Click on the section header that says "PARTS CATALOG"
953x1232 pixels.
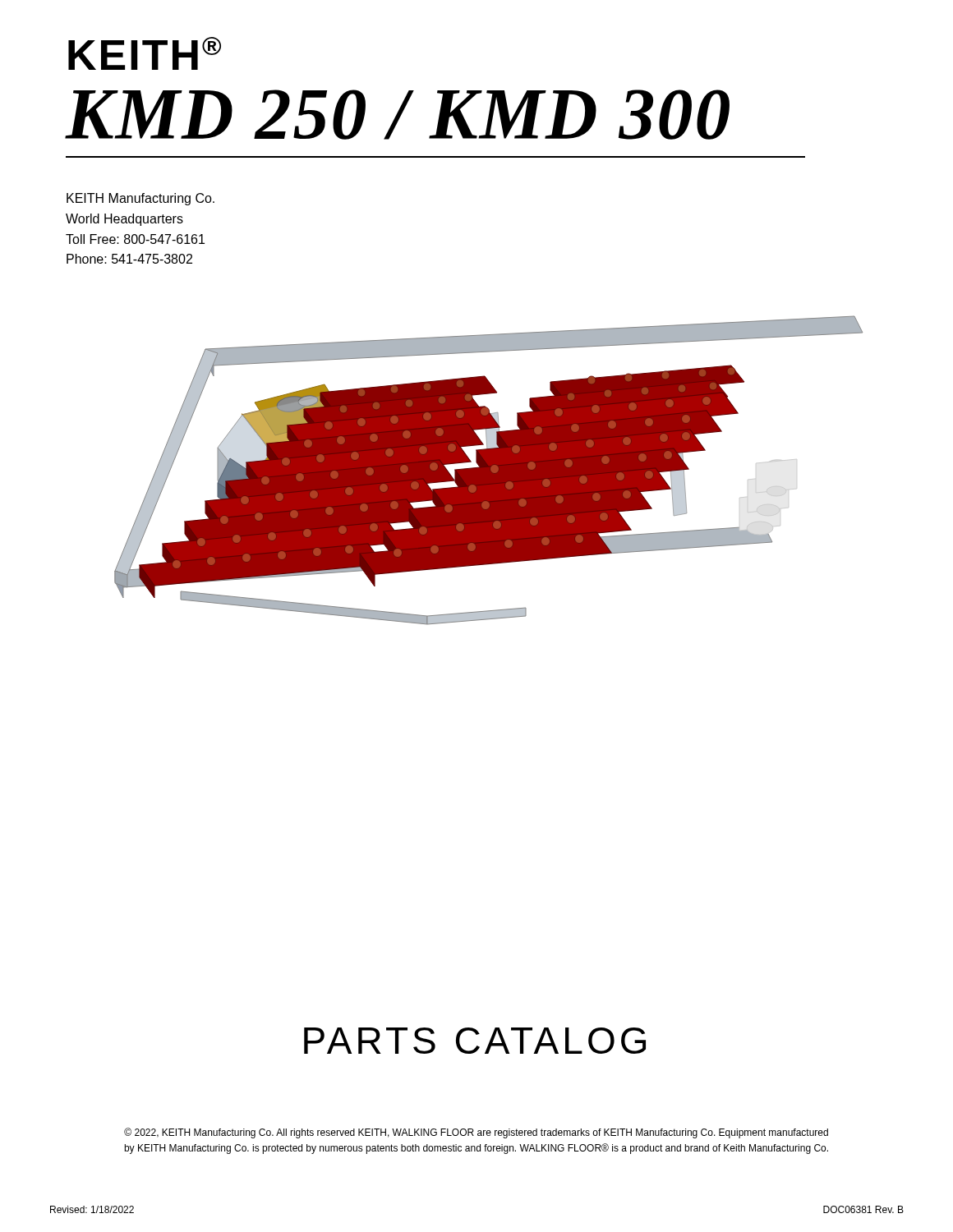pyautogui.click(x=476, y=1041)
